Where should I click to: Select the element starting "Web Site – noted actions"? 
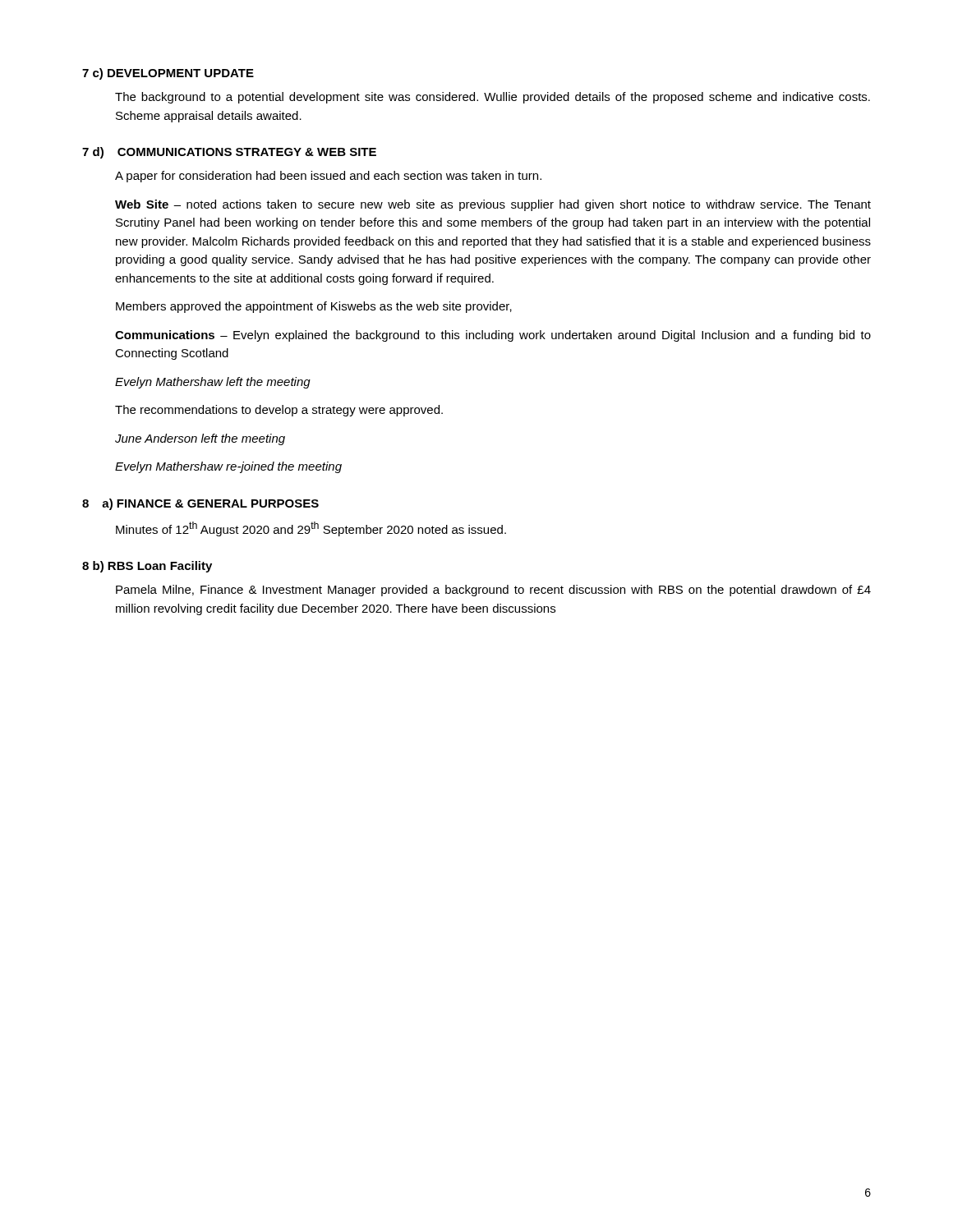point(493,241)
